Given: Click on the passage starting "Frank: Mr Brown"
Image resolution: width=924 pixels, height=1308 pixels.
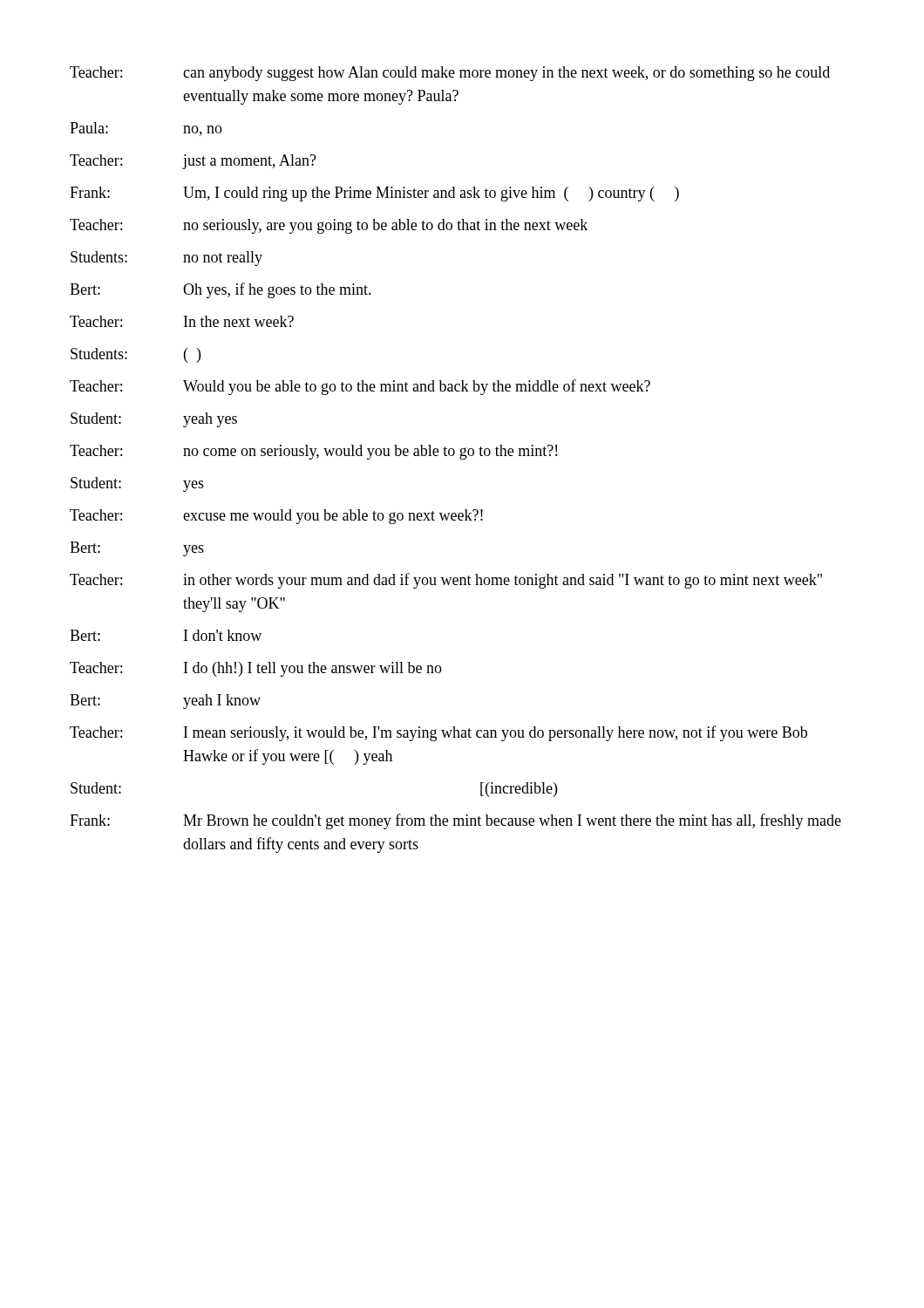Looking at the screenshot, I should [x=462, y=833].
